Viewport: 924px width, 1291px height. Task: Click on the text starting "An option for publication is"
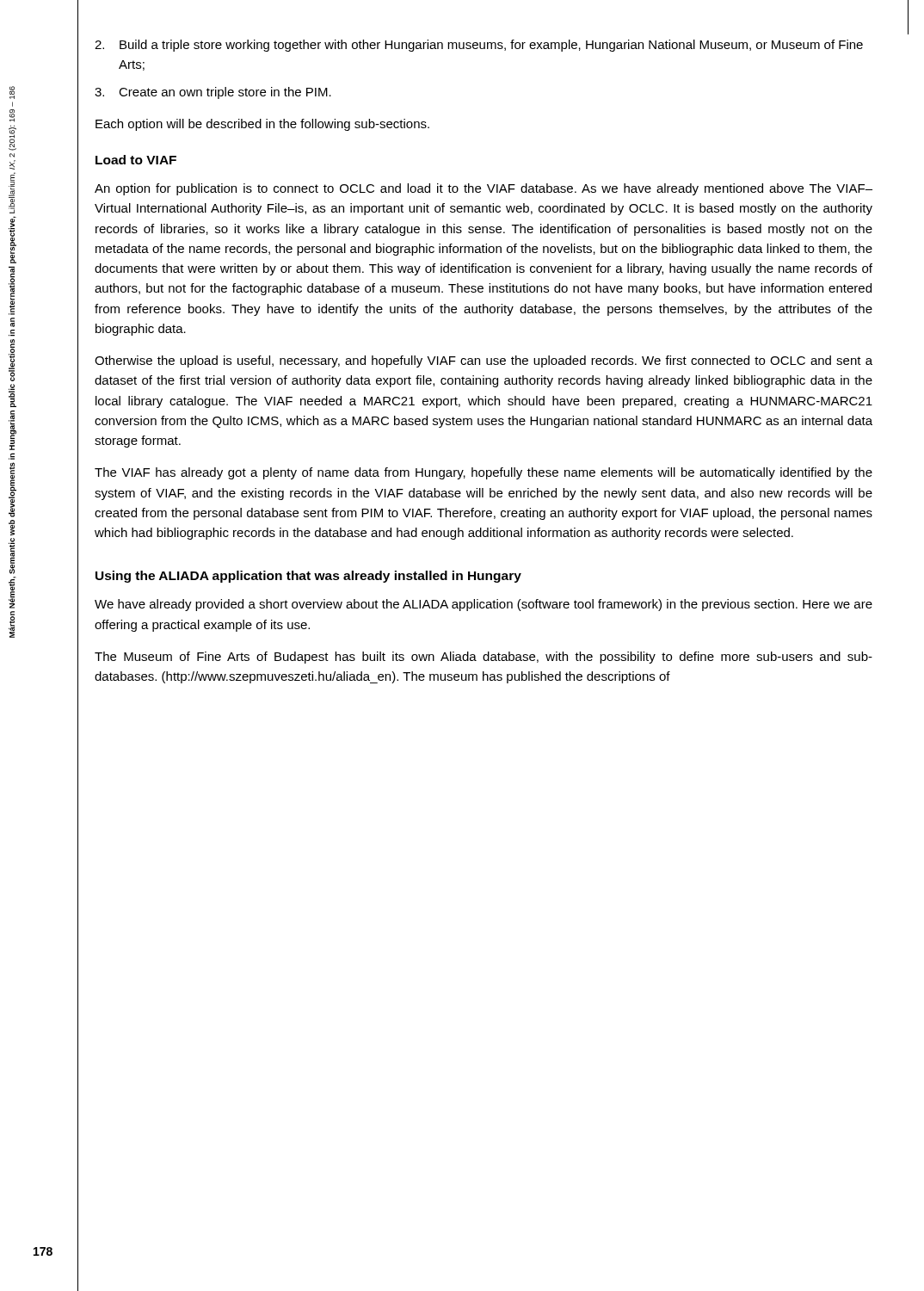click(483, 258)
